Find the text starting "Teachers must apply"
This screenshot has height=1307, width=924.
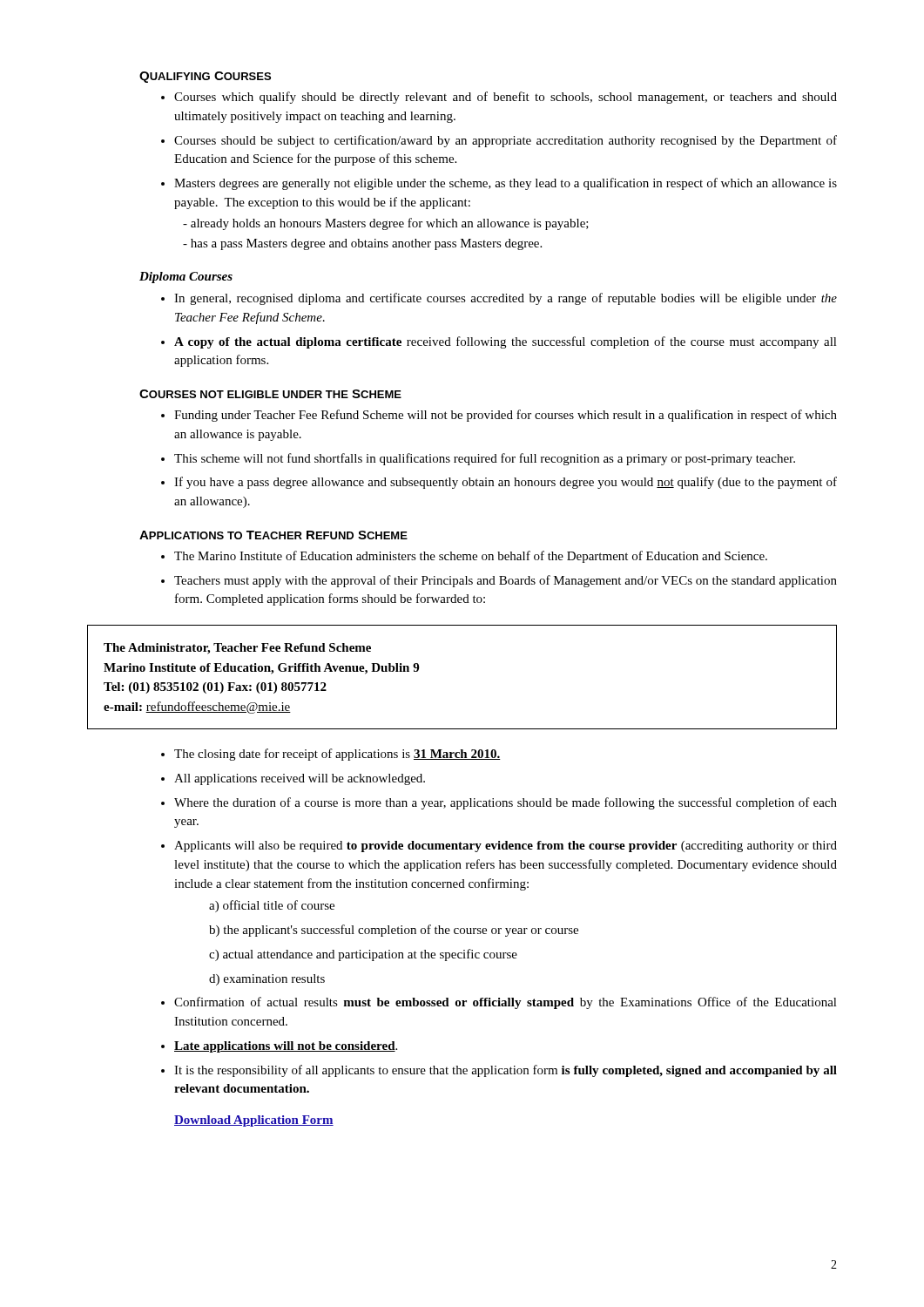point(506,589)
